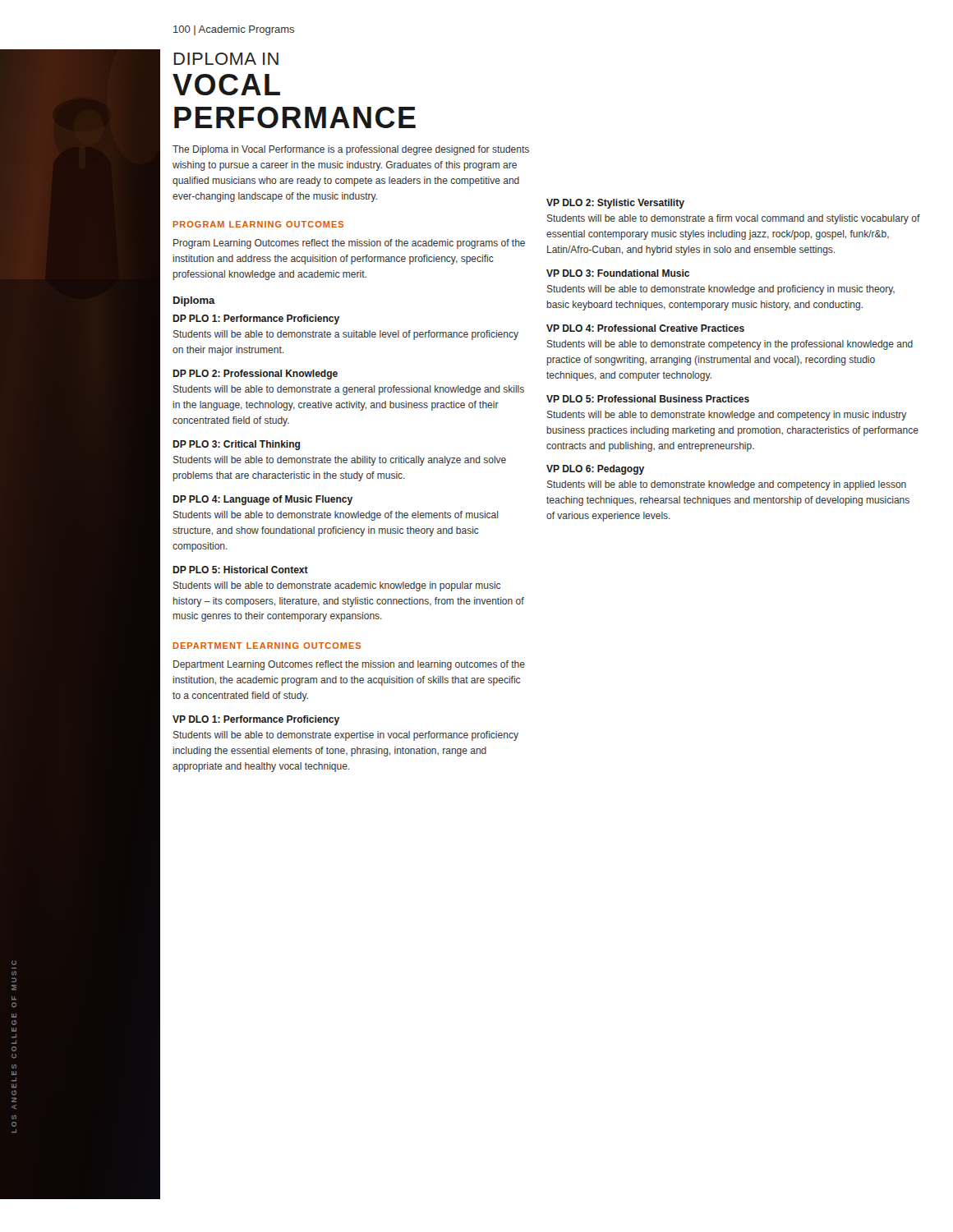This screenshot has width=953, height=1232.
Task: Locate the text "PROGRAM LEARNING OUTCOMES"
Action: (259, 224)
